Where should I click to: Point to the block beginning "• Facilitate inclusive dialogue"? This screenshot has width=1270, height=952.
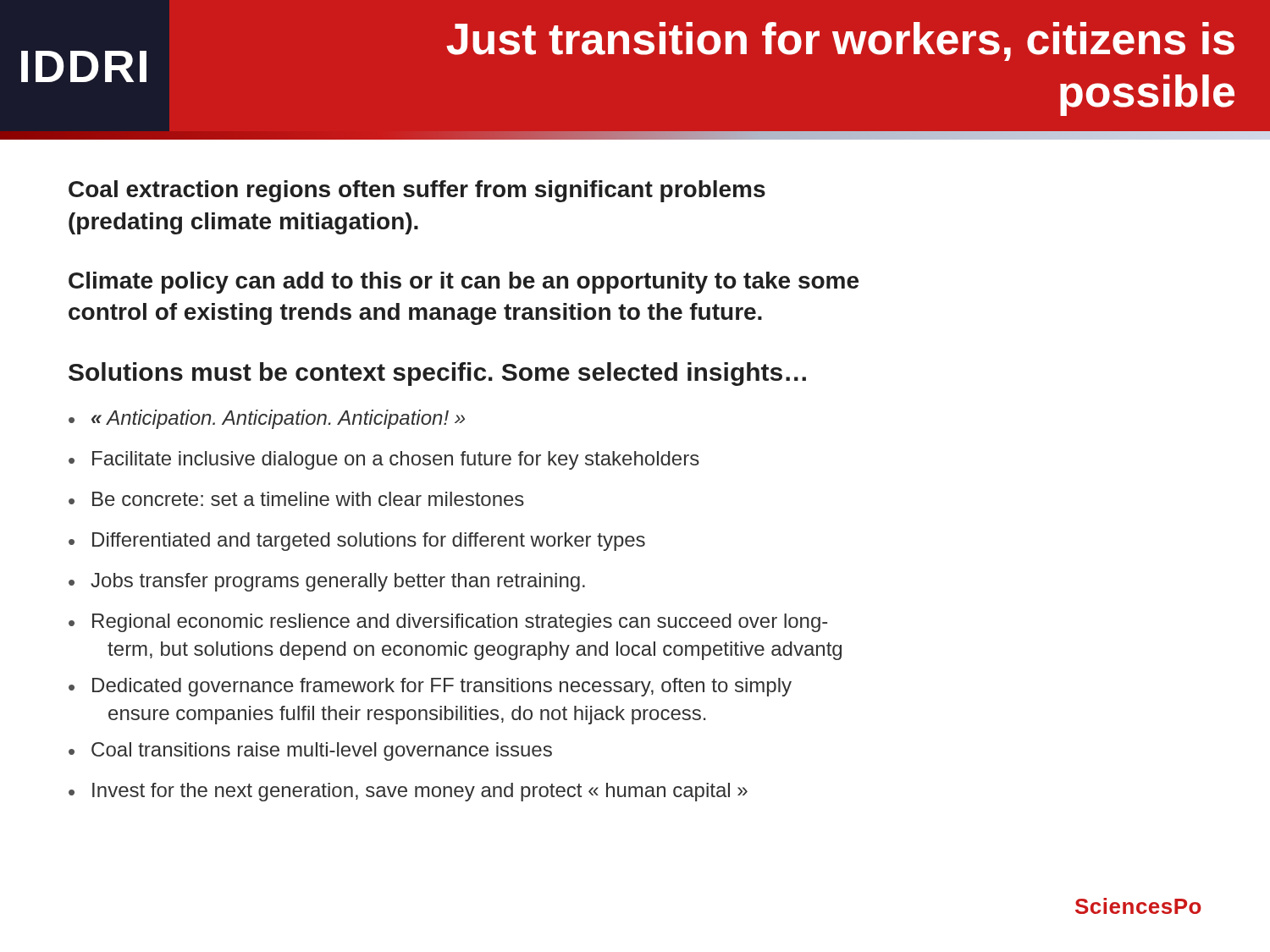tap(635, 460)
